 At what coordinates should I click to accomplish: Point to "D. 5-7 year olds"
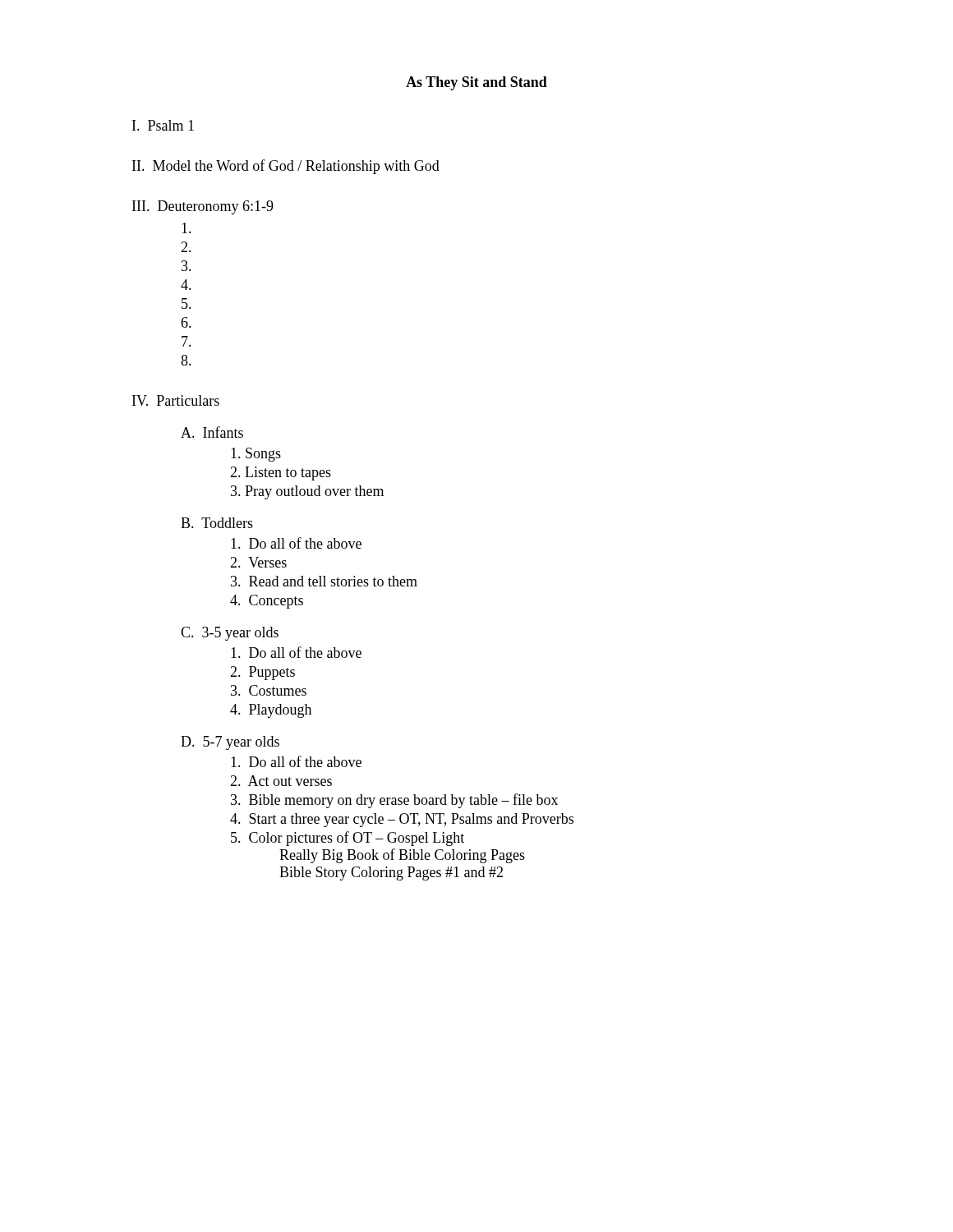(230, 742)
